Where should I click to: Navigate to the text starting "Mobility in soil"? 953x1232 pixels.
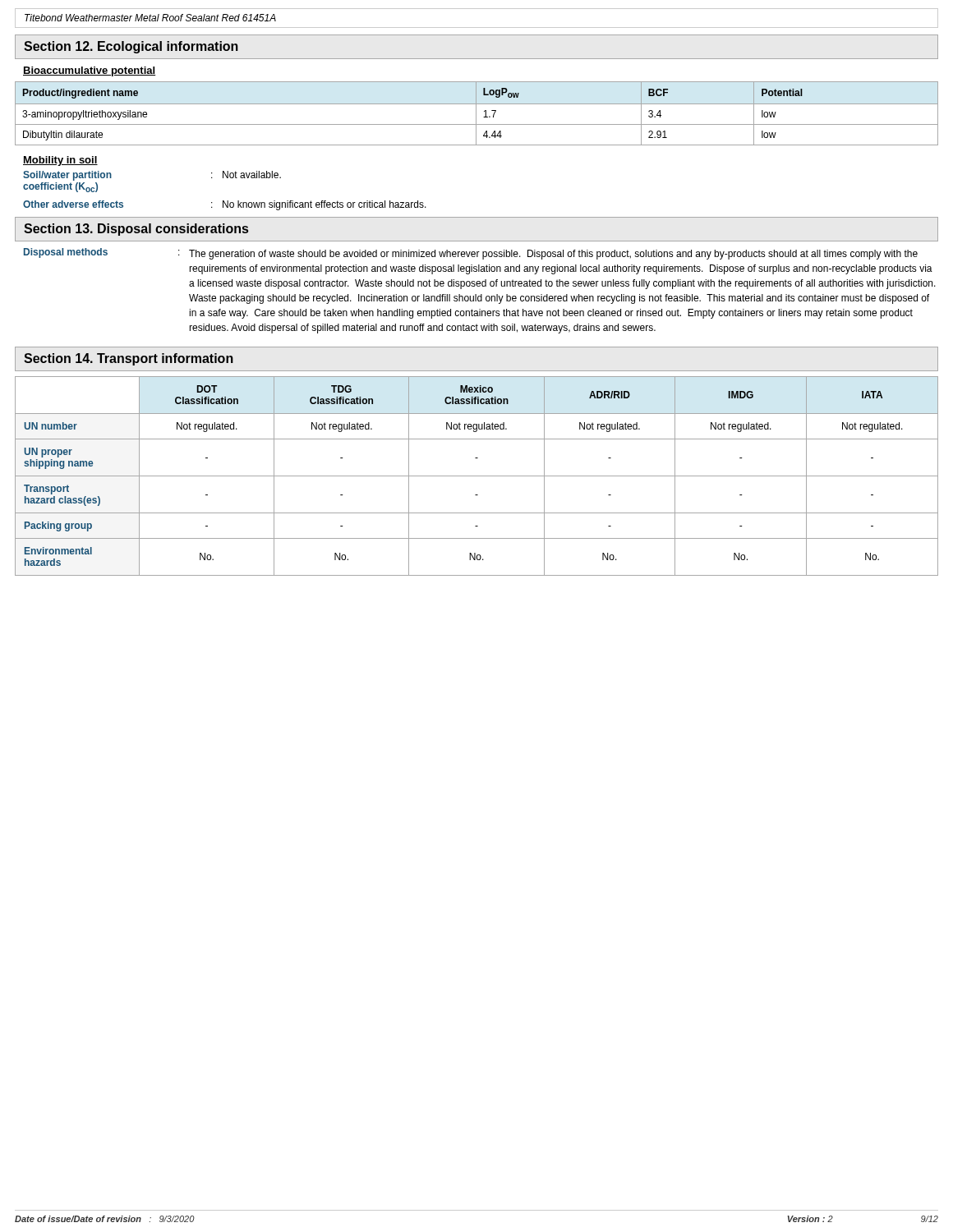60,160
